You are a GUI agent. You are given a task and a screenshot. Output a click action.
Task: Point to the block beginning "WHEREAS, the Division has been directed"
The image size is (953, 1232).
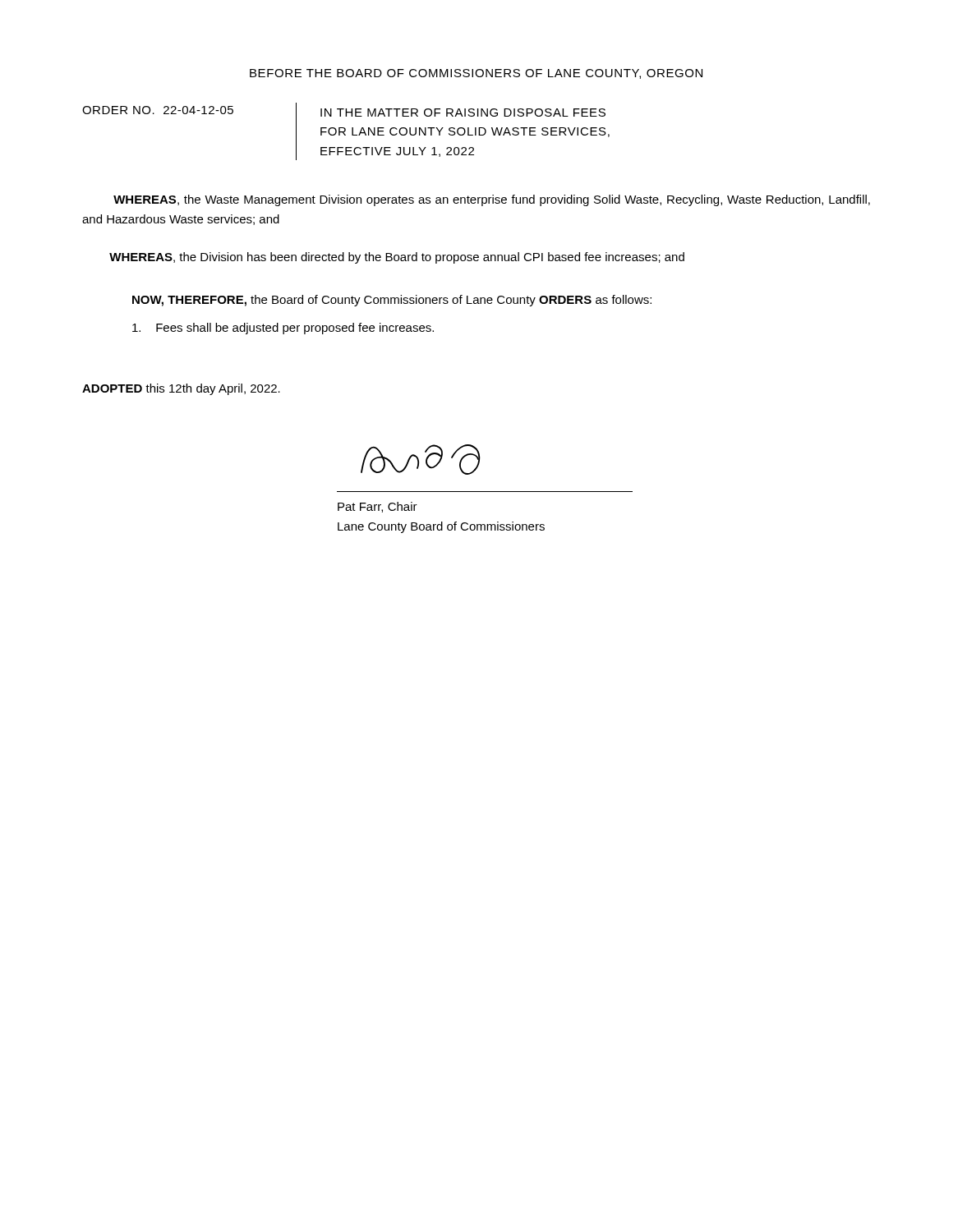click(x=384, y=256)
